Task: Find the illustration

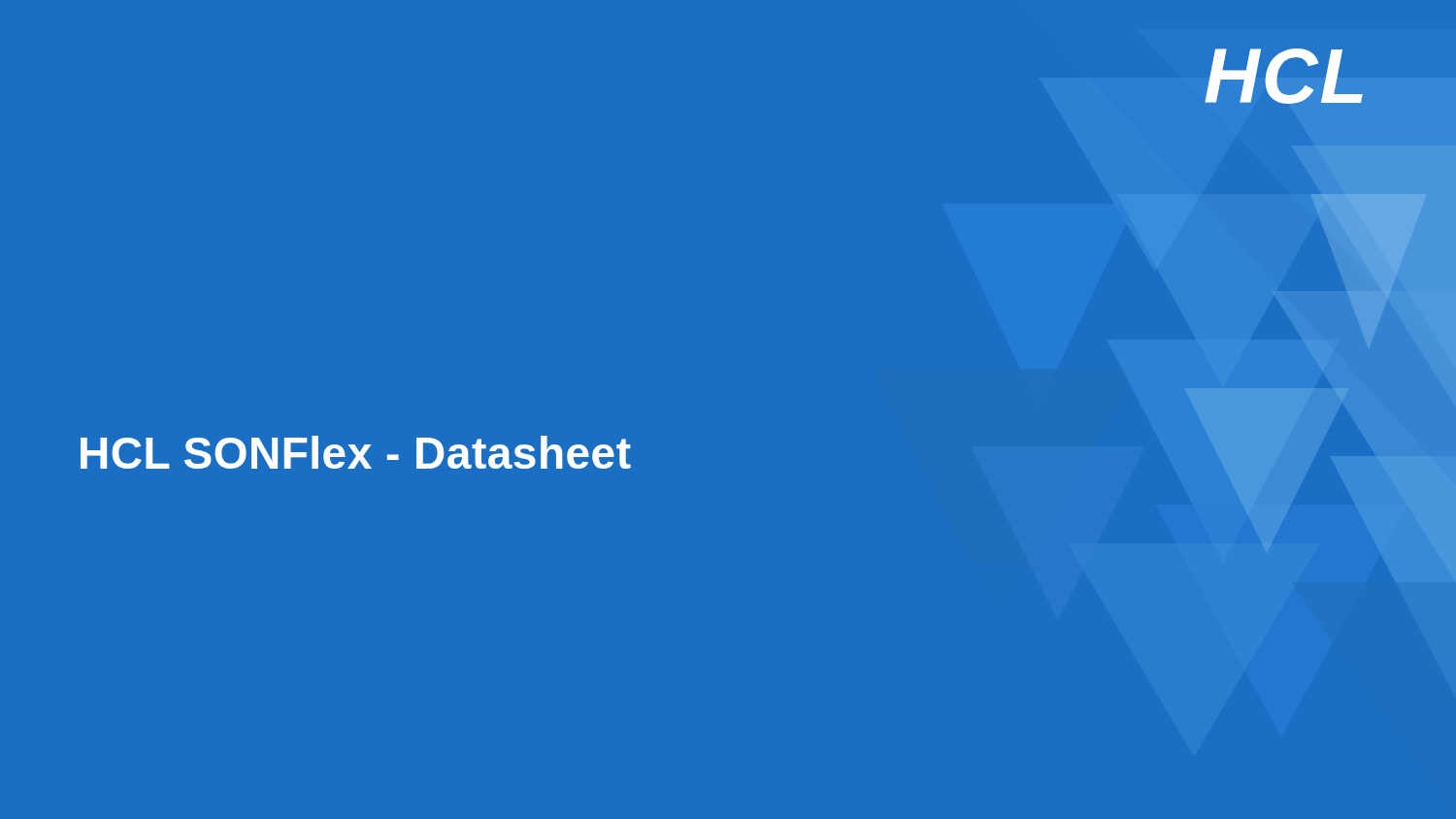Action: click(x=1092, y=410)
